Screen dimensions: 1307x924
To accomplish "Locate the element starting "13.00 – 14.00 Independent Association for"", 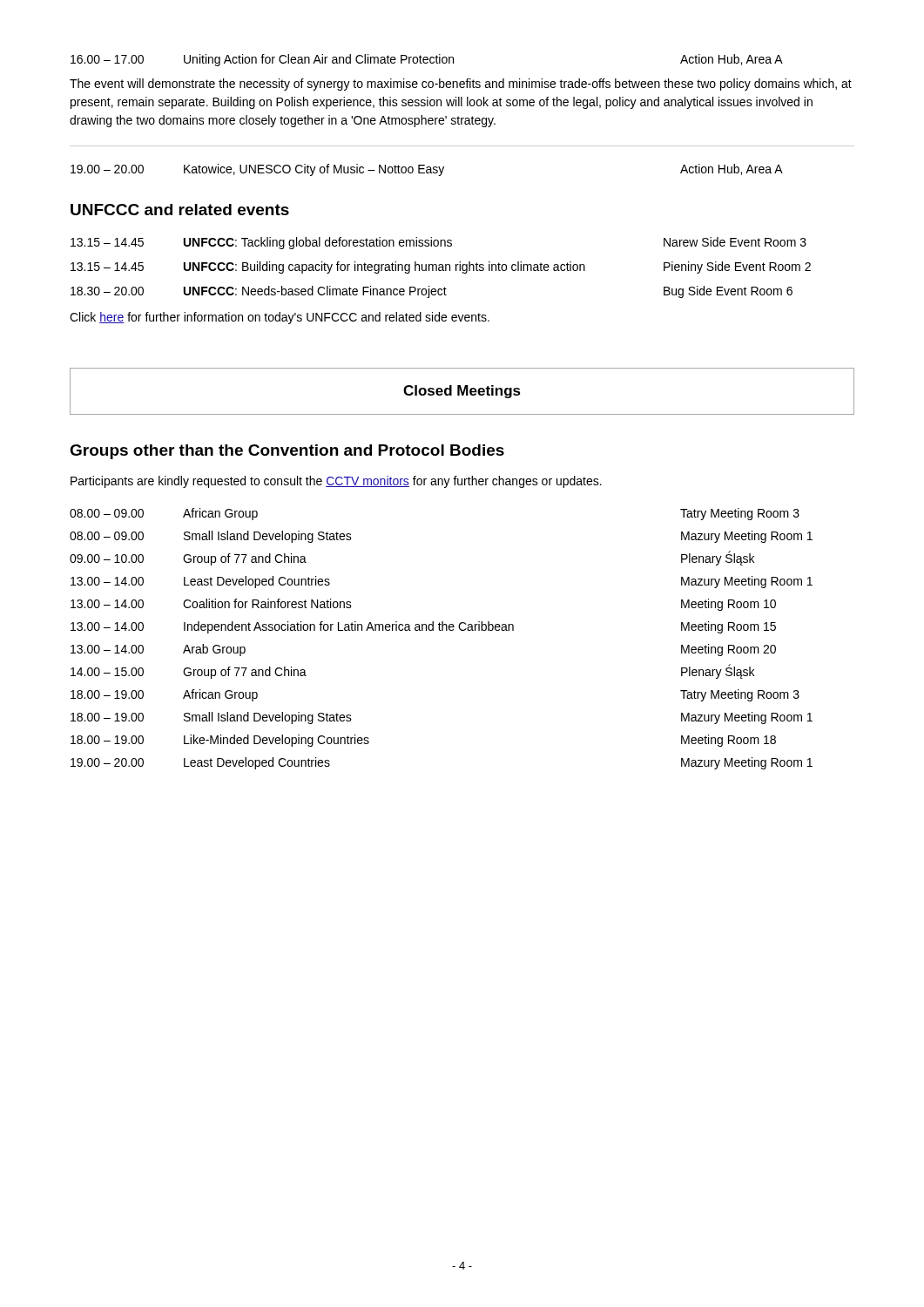I will click(462, 627).
